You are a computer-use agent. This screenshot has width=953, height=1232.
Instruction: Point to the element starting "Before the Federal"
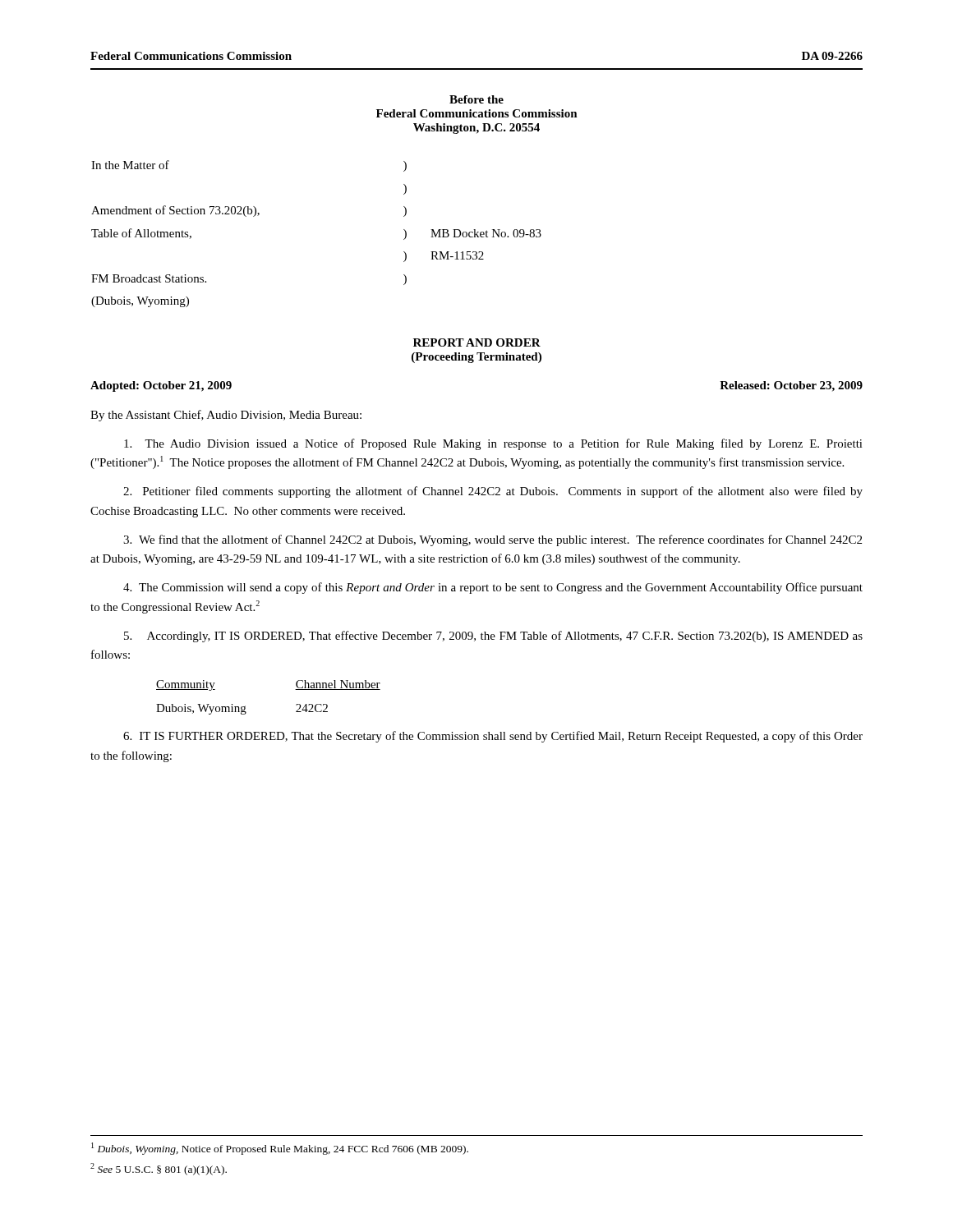point(476,114)
